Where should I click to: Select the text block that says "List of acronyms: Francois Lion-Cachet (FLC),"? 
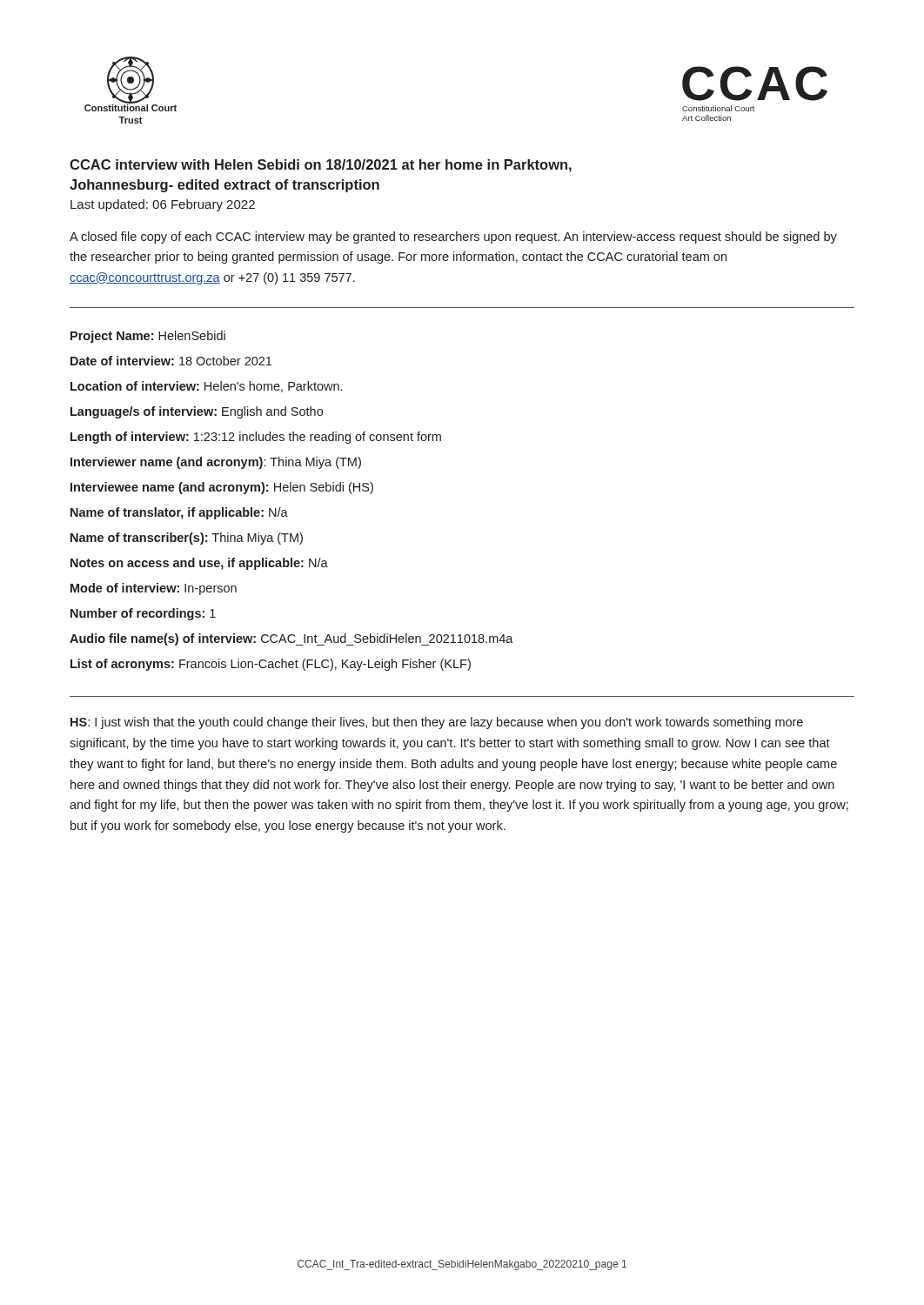click(270, 664)
